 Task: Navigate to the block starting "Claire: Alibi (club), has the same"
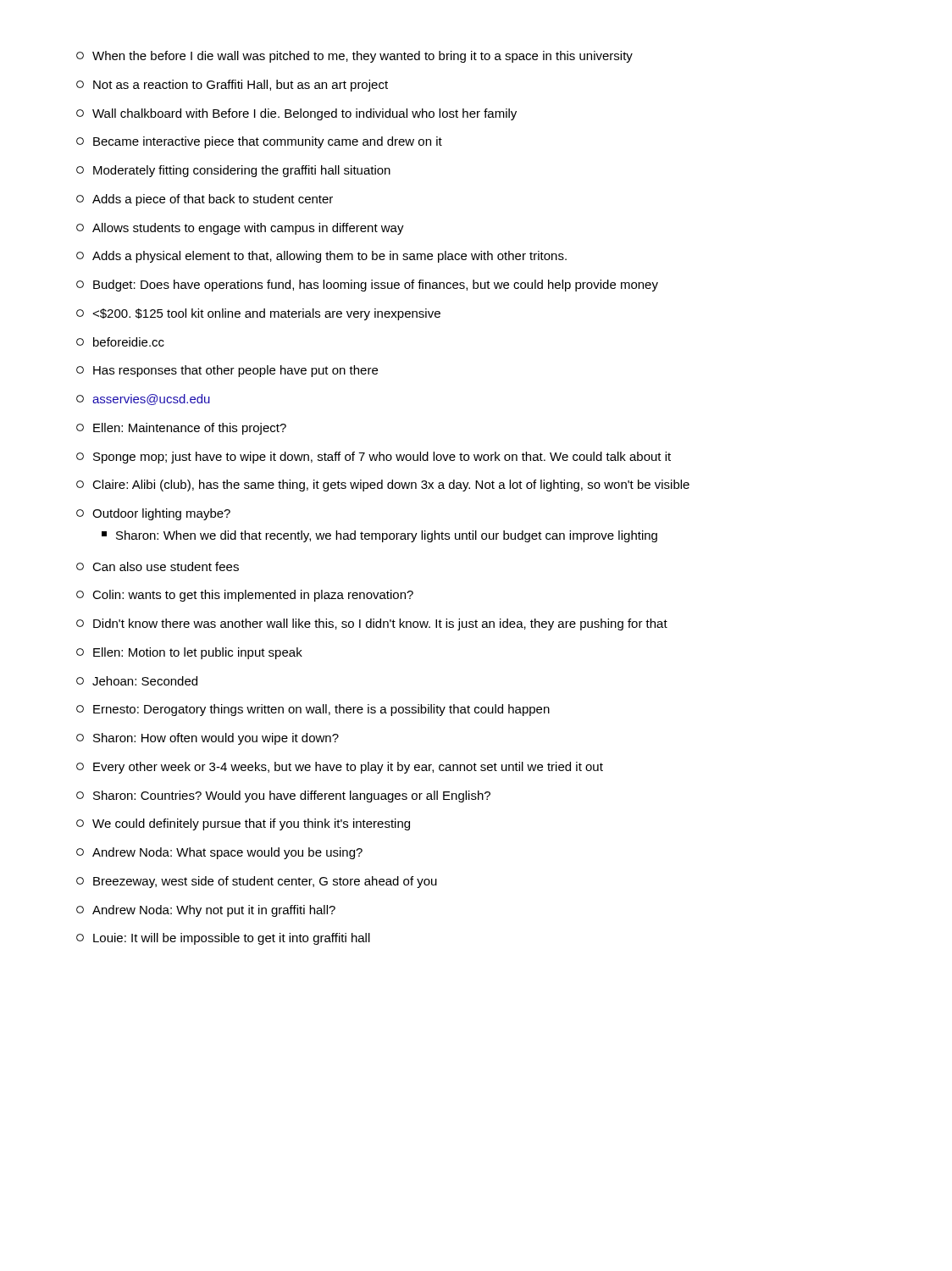[x=476, y=485]
